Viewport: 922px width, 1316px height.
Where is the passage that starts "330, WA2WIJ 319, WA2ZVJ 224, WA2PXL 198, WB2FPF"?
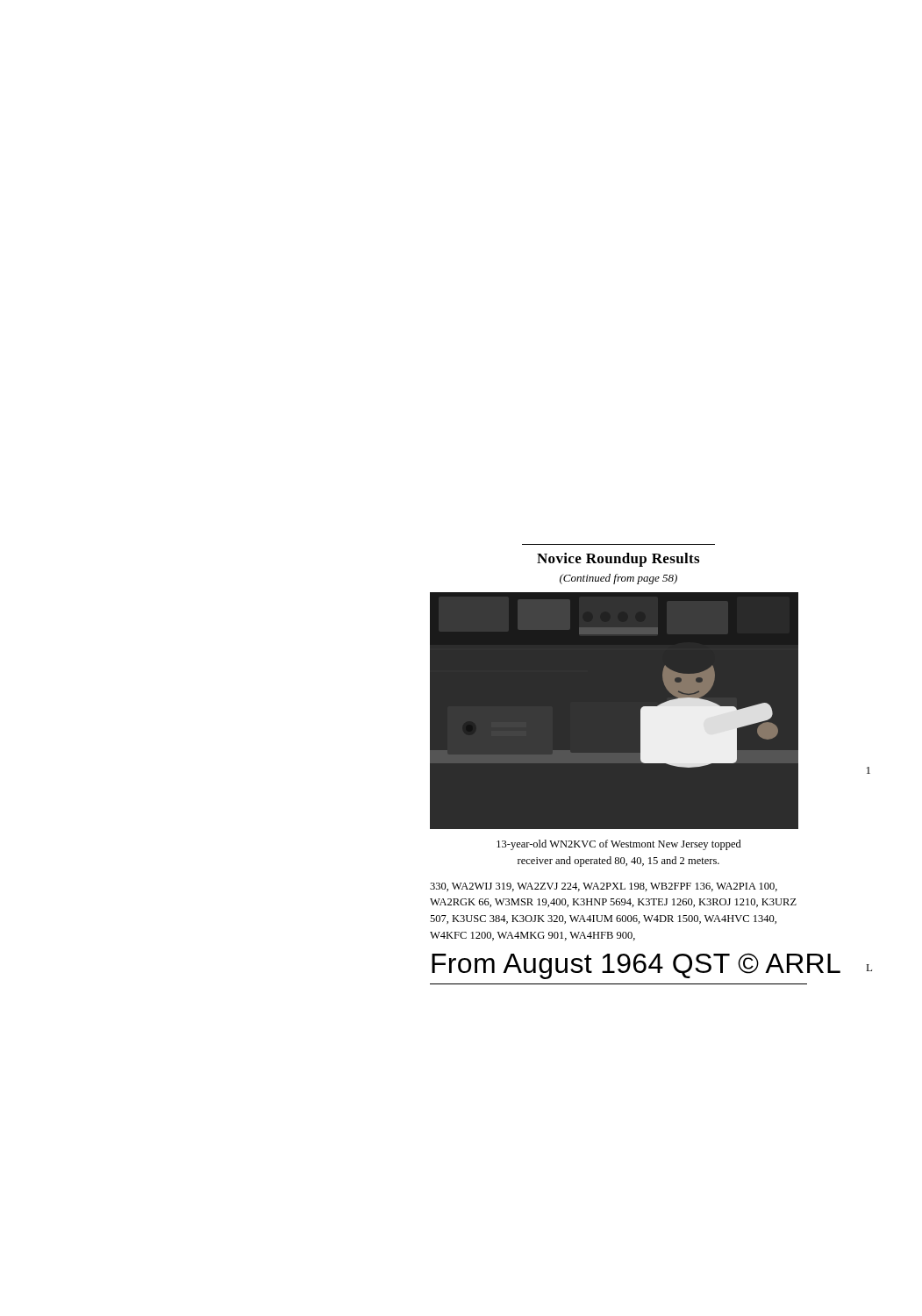[x=613, y=910]
